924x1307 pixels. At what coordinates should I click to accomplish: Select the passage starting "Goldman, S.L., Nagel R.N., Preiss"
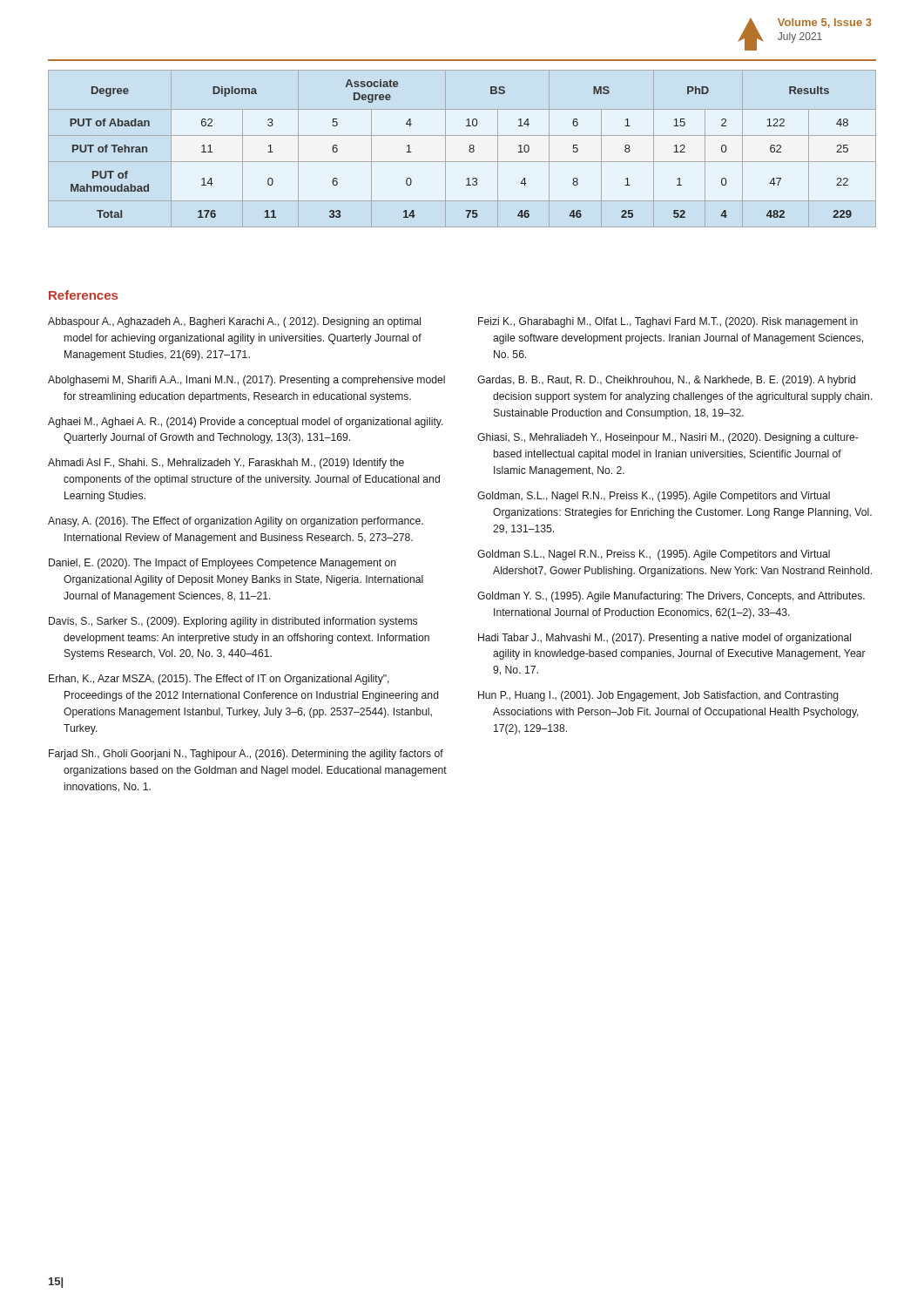[675, 512]
